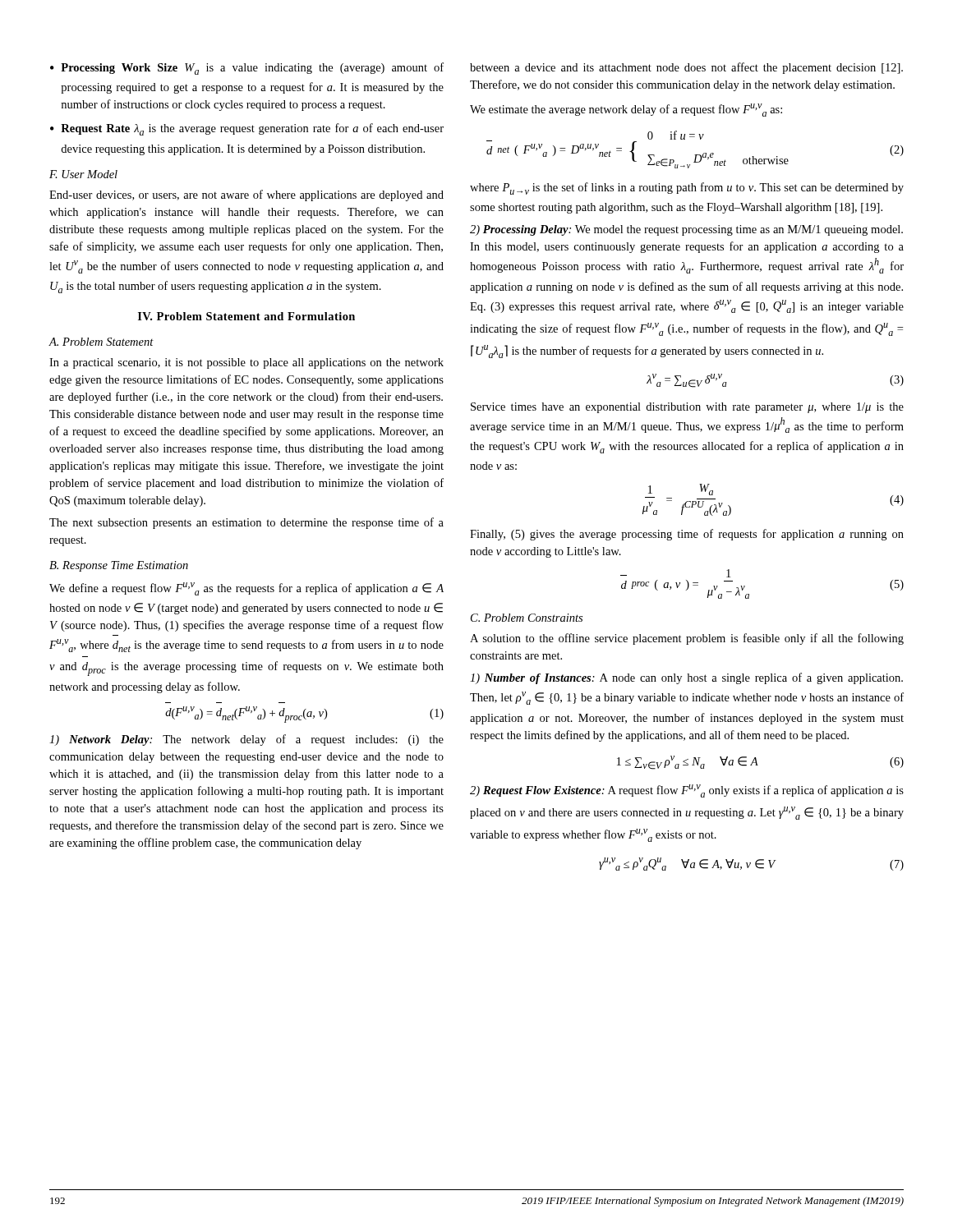Locate the formula that says "dproc(a, v) = 1μva − λva (5)"
The image size is (953, 1232).
(x=623, y=575)
